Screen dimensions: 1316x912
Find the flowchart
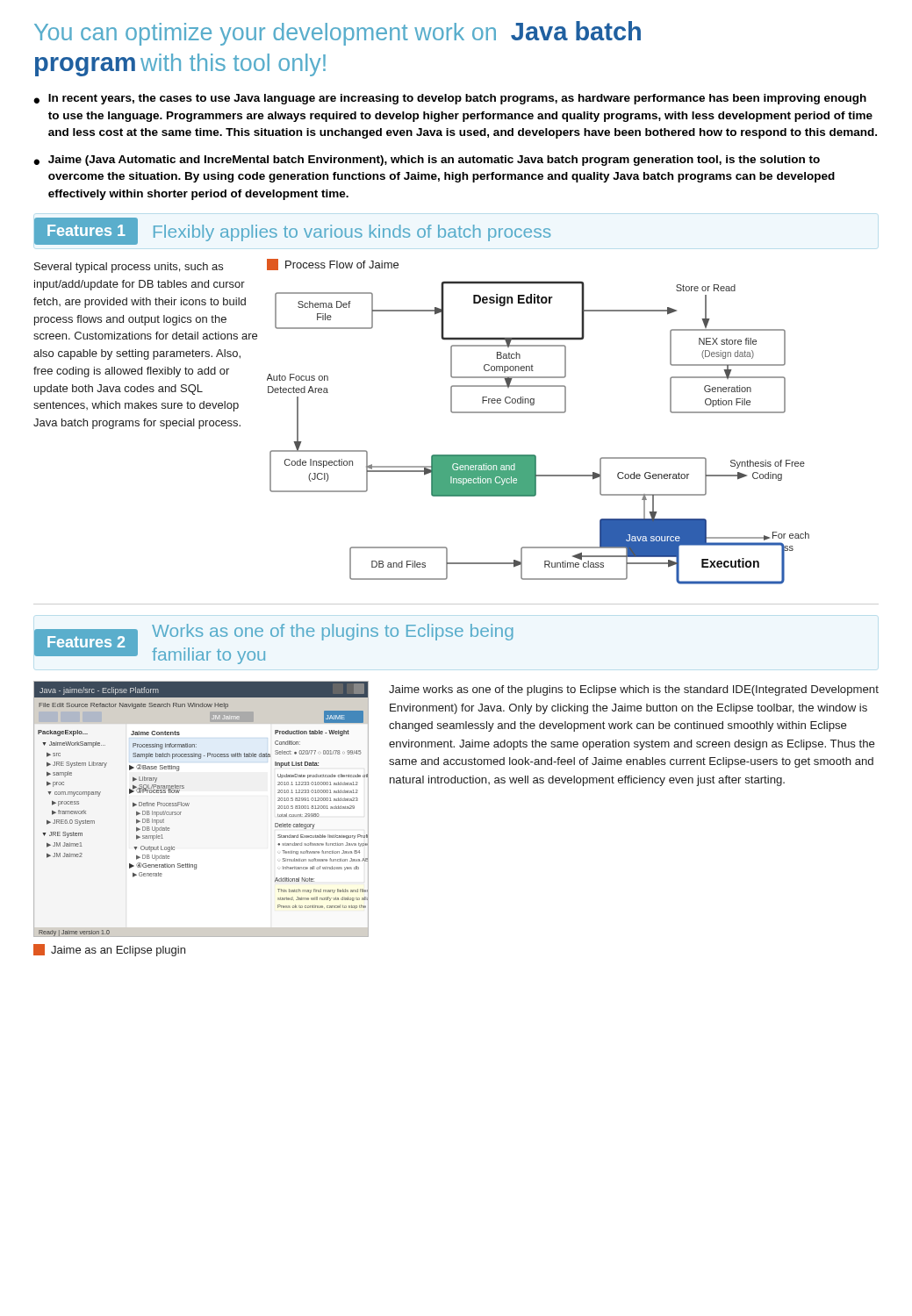coord(573,425)
